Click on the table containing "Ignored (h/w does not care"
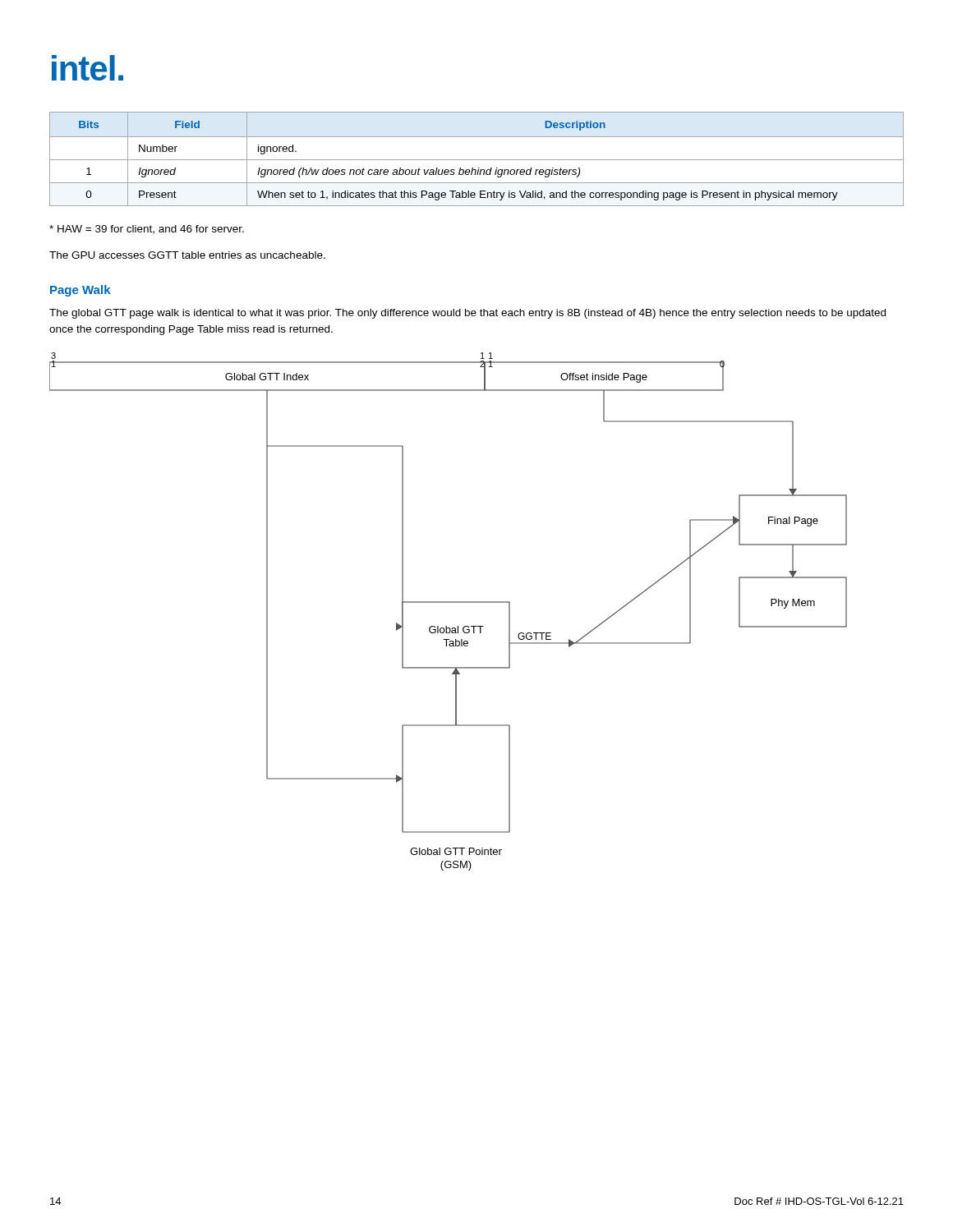 click(476, 159)
